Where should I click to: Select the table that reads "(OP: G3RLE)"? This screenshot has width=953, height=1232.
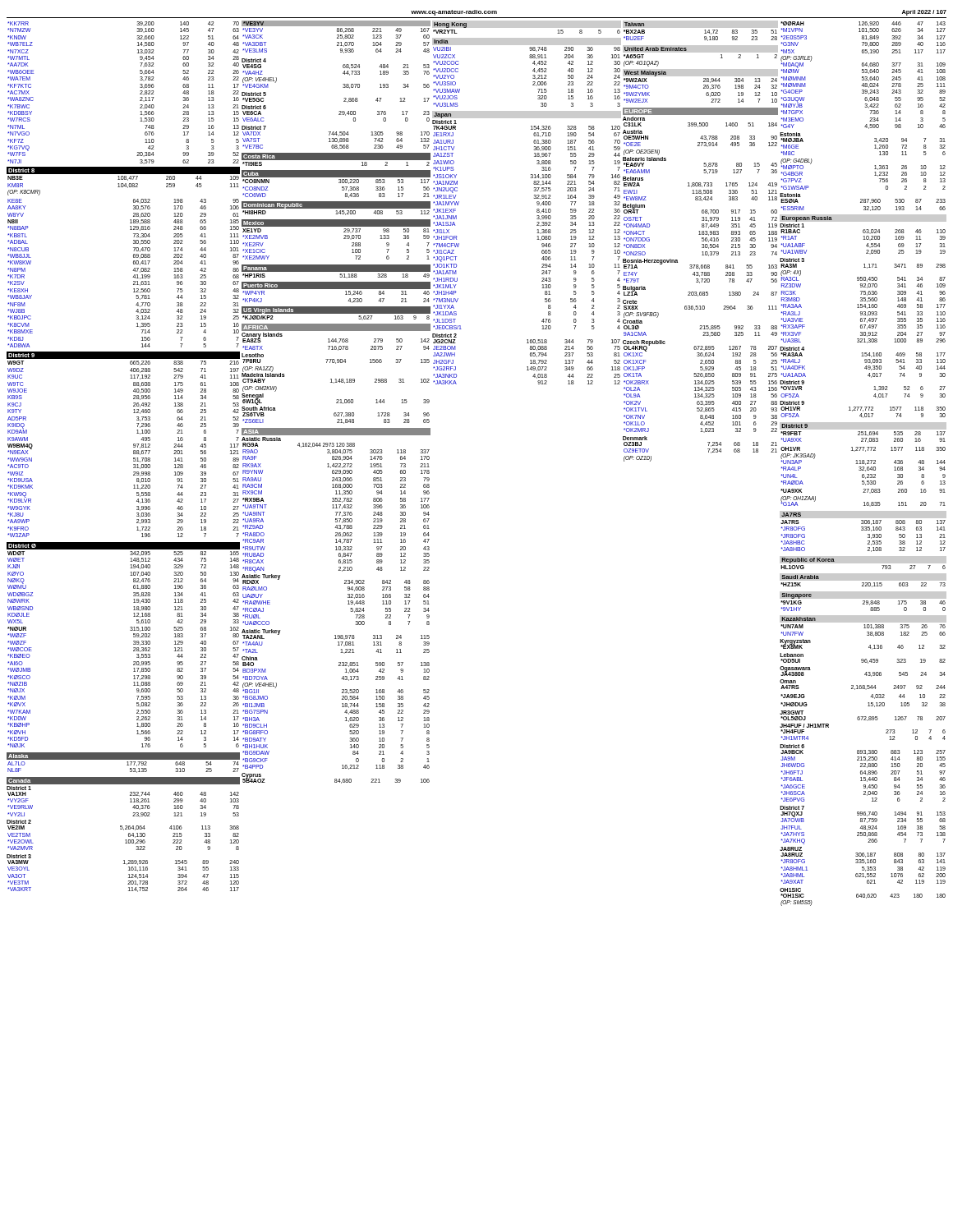863,463
